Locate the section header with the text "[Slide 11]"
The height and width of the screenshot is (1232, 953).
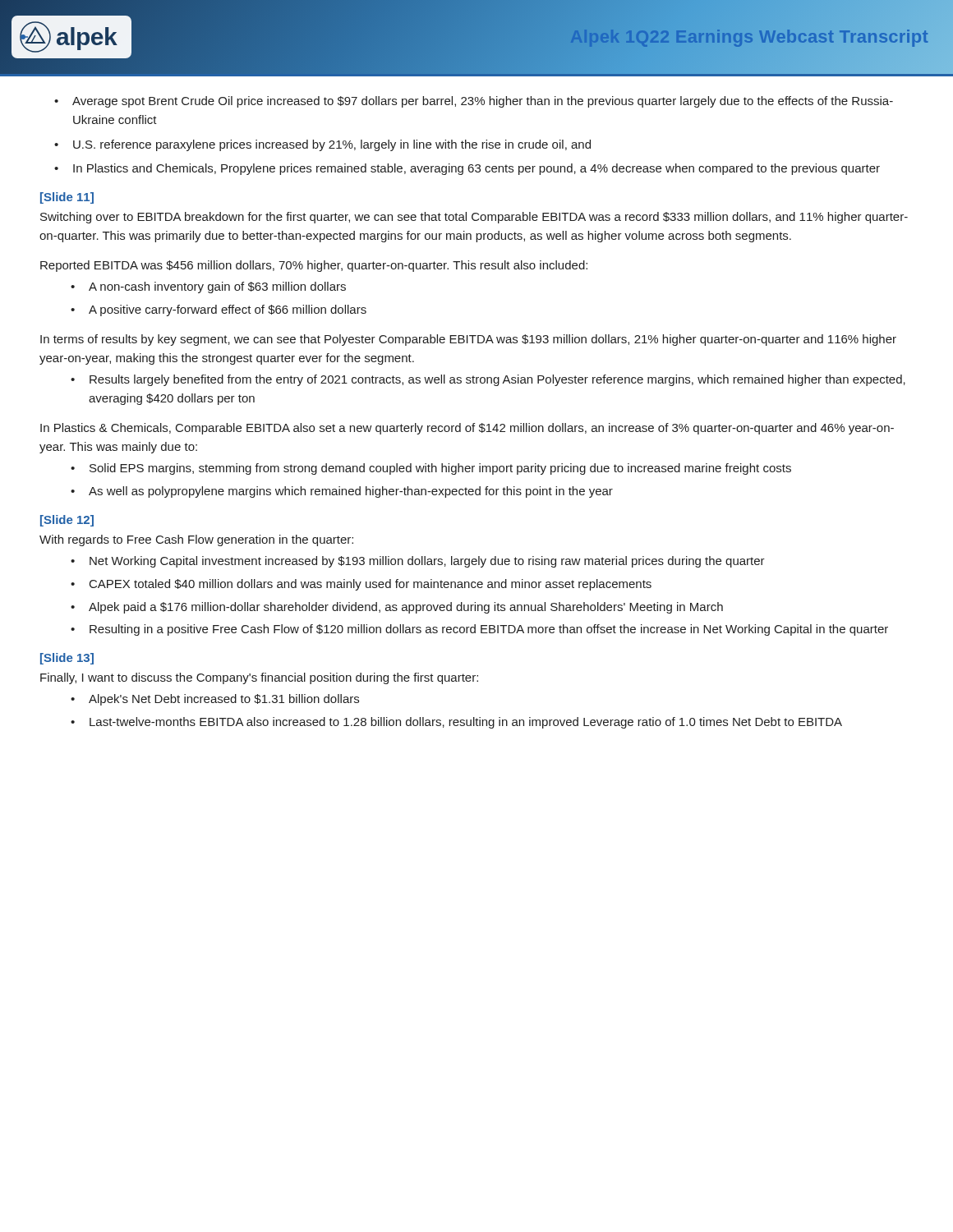pyautogui.click(x=67, y=197)
